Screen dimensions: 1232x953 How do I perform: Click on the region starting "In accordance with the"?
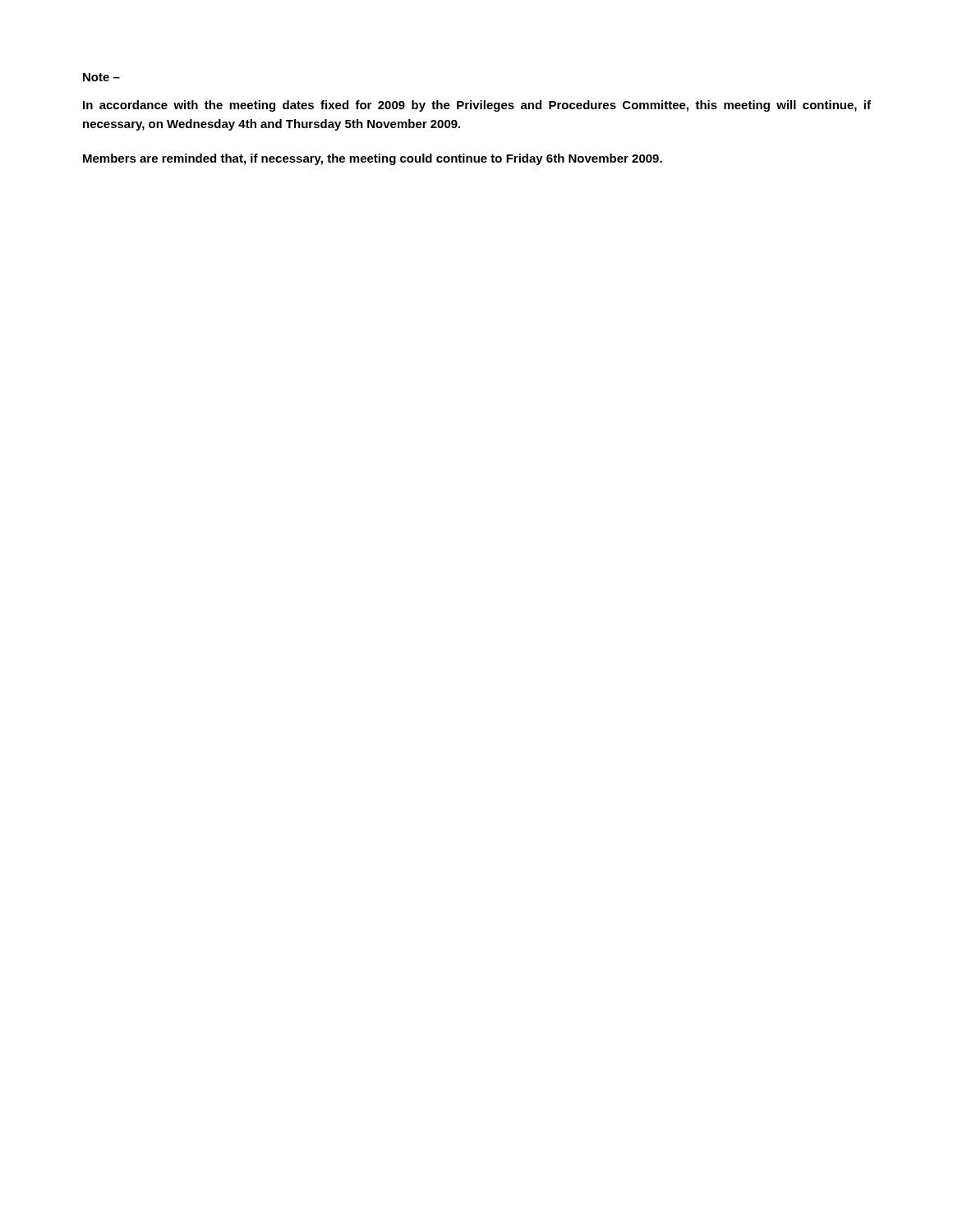[476, 114]
